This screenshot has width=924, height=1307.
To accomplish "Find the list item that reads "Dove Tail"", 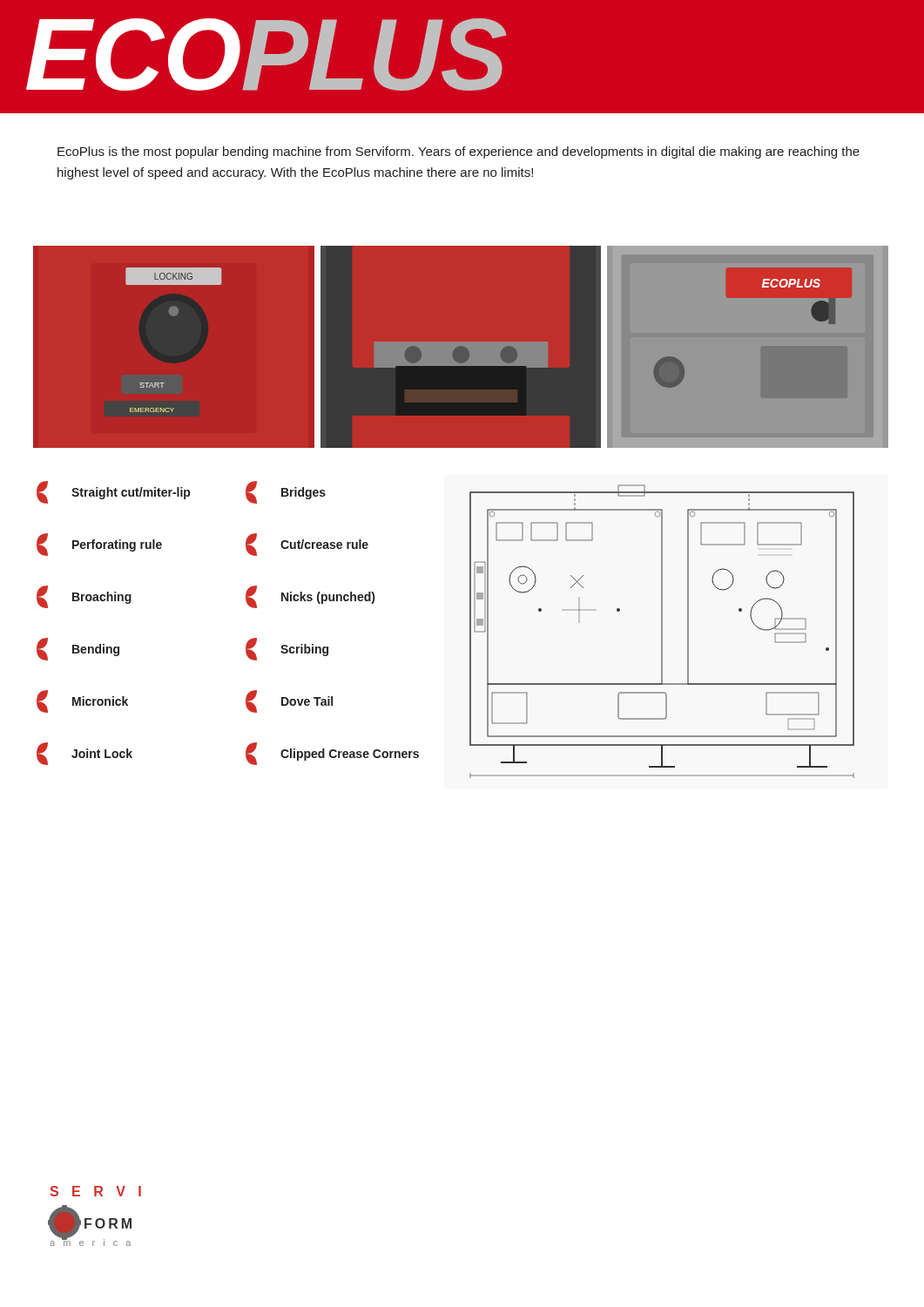I will click(x=288, y=701).
